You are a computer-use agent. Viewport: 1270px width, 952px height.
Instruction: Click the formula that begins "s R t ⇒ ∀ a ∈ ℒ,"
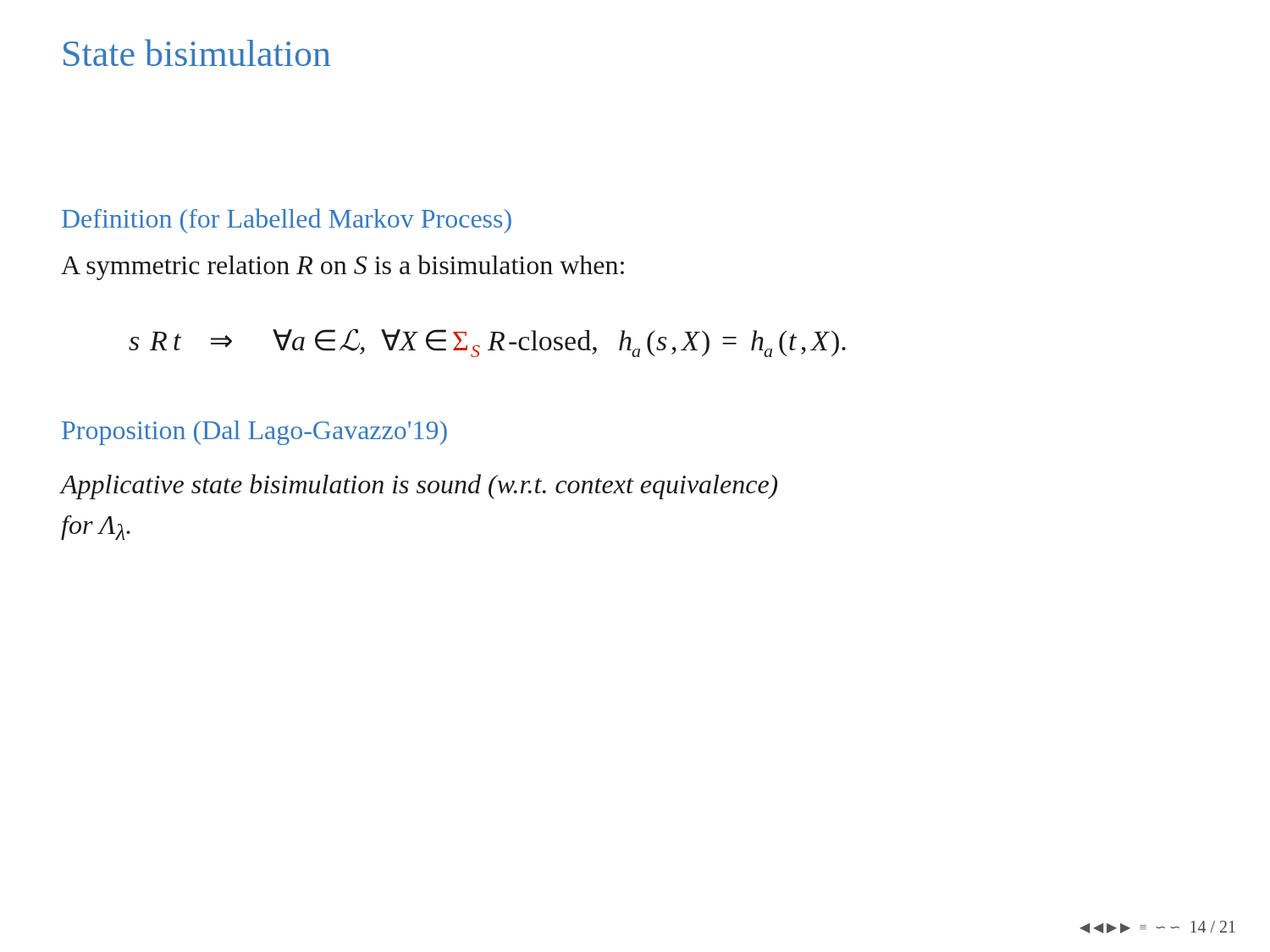coord(569,338)
